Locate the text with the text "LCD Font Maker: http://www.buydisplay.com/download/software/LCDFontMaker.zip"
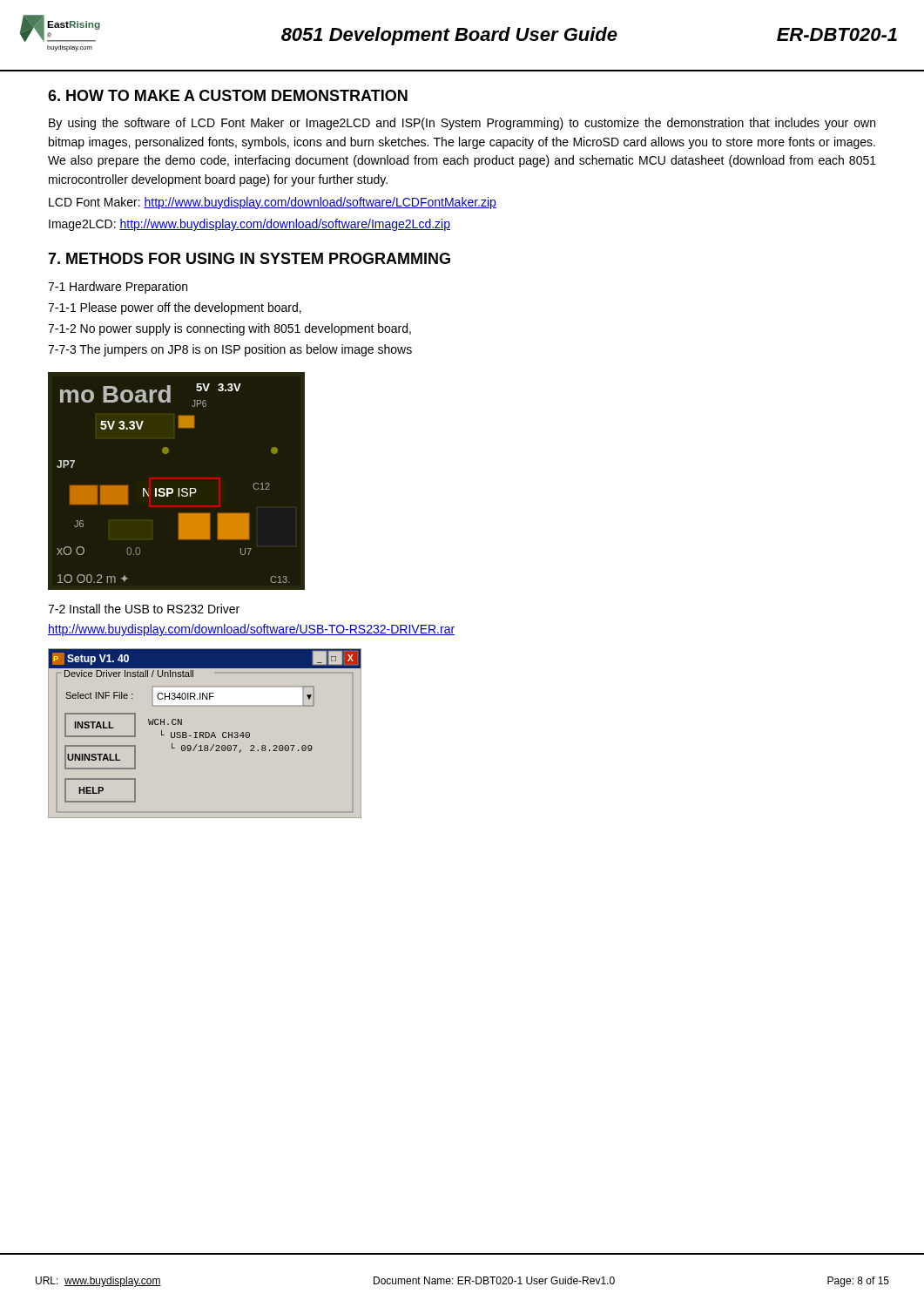The image size is (924, 1307). (x=272, y=202)
